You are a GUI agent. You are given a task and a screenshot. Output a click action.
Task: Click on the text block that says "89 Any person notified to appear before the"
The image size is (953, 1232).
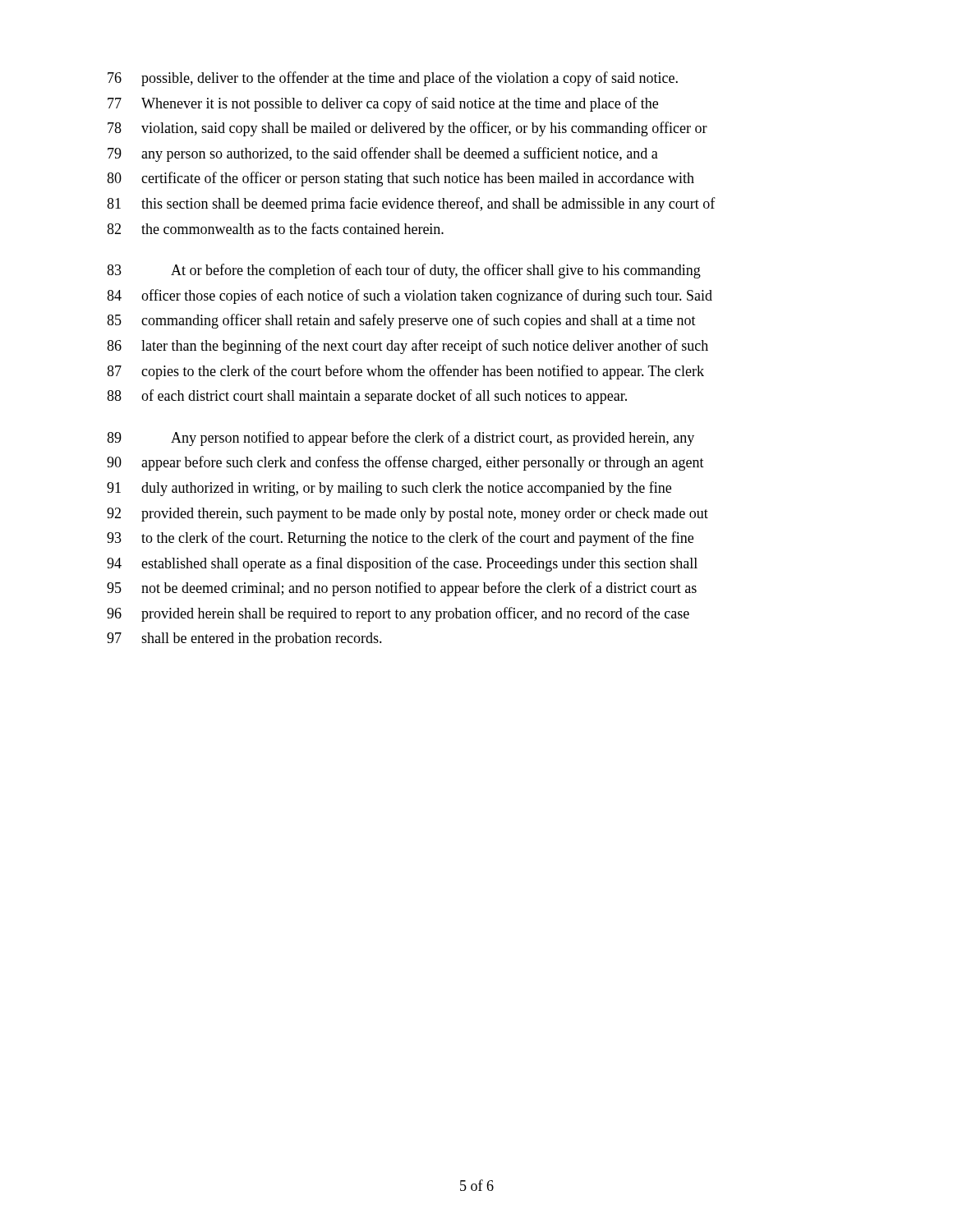(x=476, y=538)
